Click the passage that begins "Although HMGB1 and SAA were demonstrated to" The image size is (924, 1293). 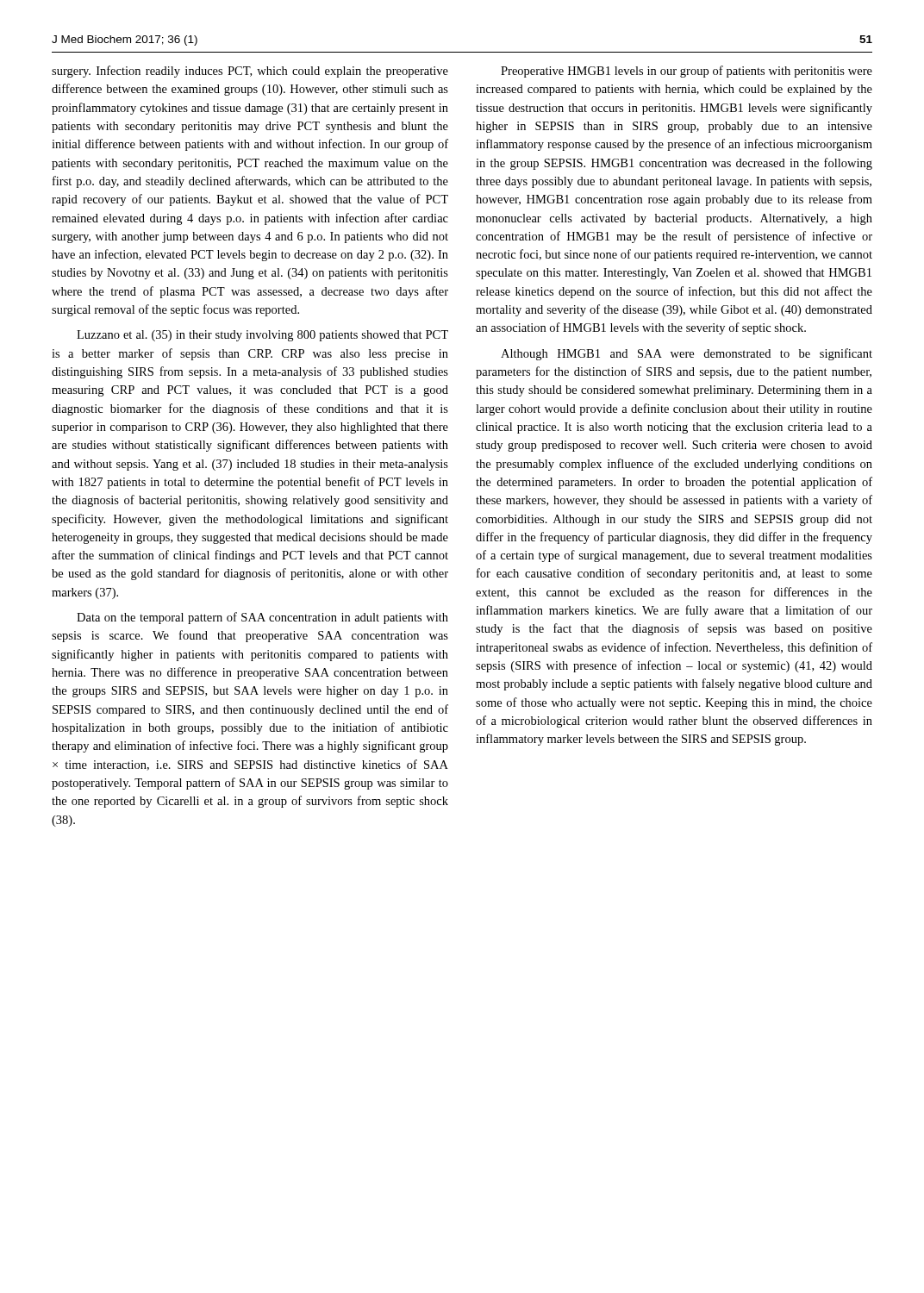pos(674,547)
